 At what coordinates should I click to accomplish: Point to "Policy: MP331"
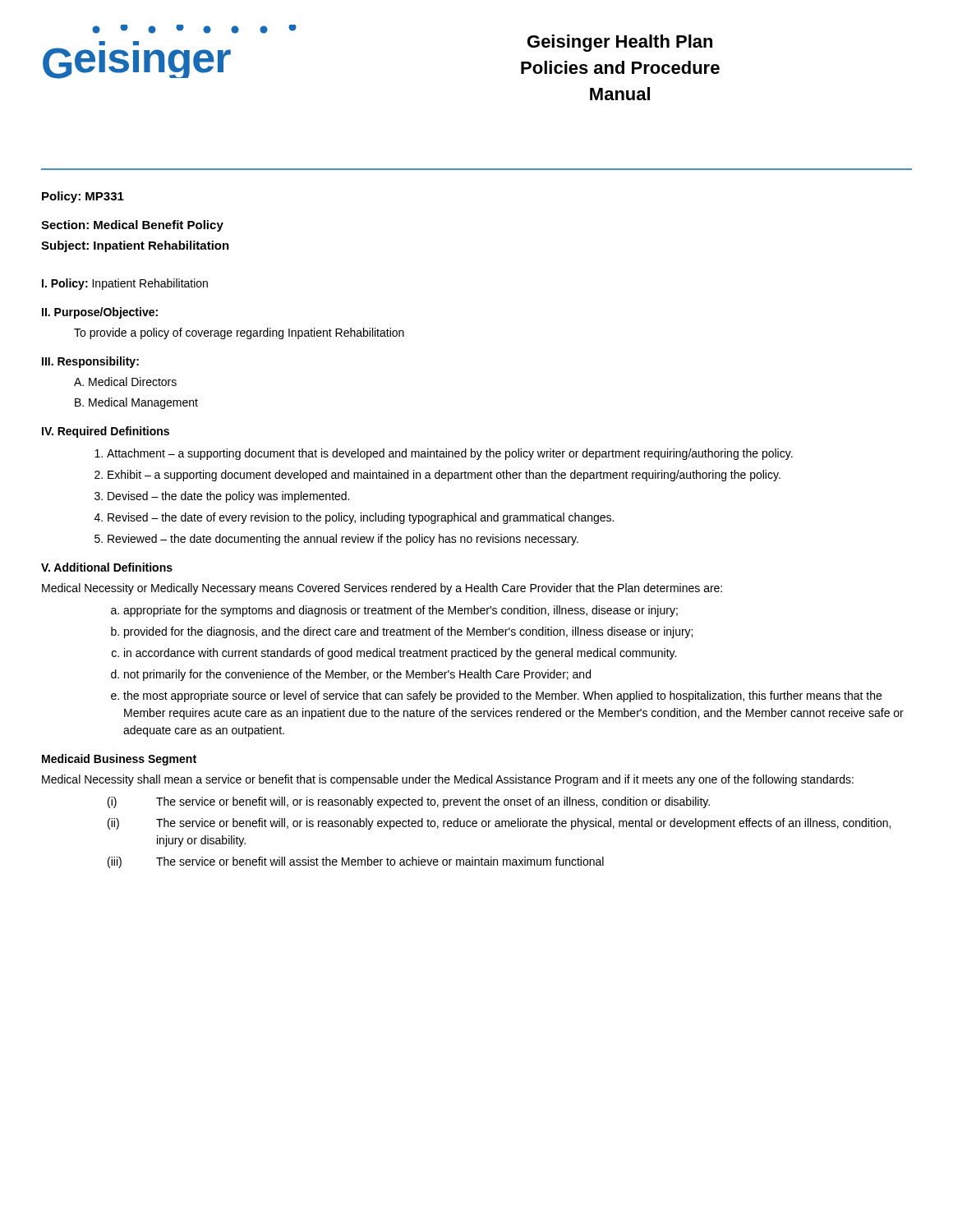(x=83, y=196)
